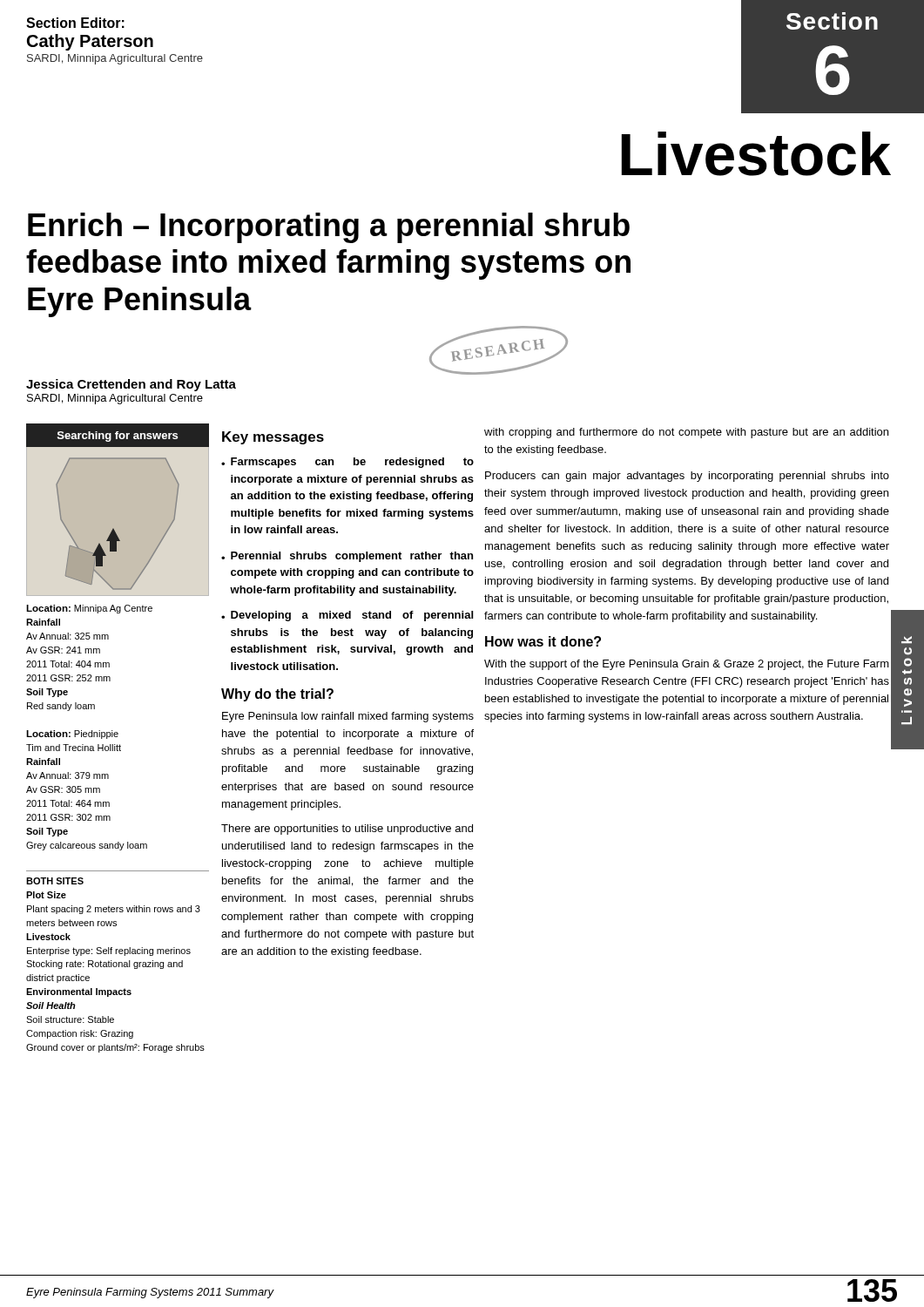This screenshot has width=924, height=1307.
Task: Point to the block starting "Eyre Peninsula low rainfall mixed farming"
Action: [x=347, y=760]
